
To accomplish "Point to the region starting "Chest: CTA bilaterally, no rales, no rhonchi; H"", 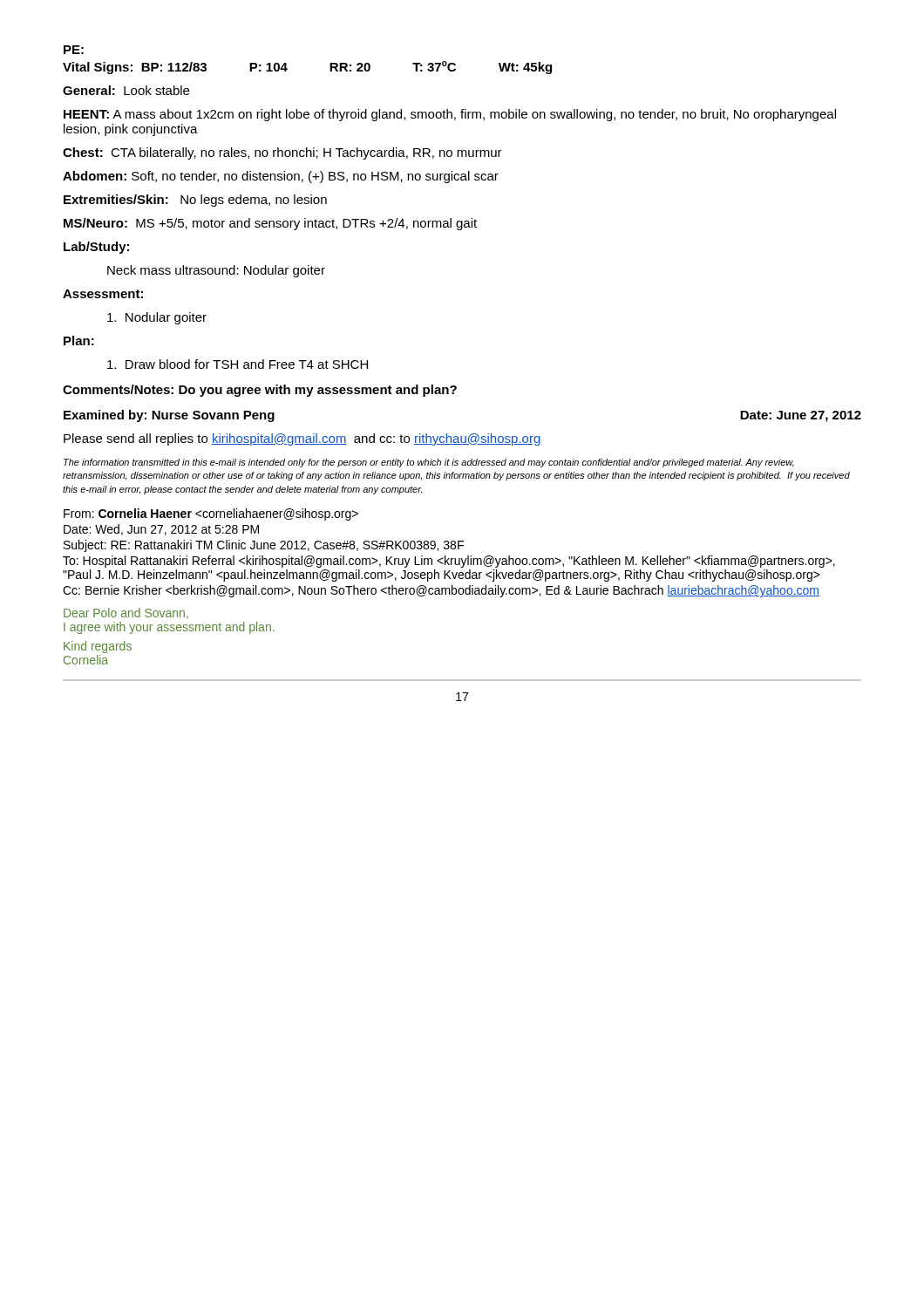I will click(x=282, y=152).
